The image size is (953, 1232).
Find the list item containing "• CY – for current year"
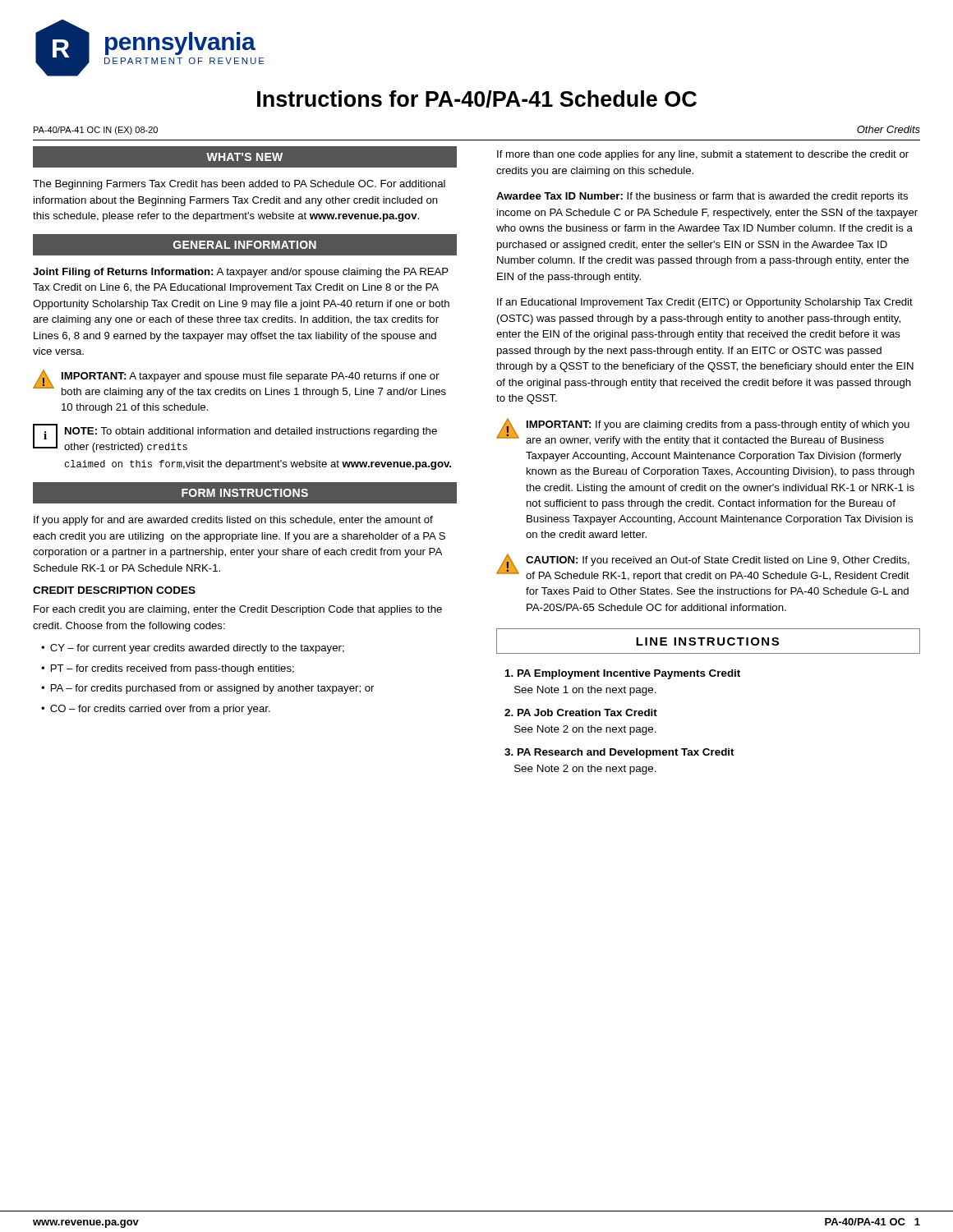tap(193, 648)
